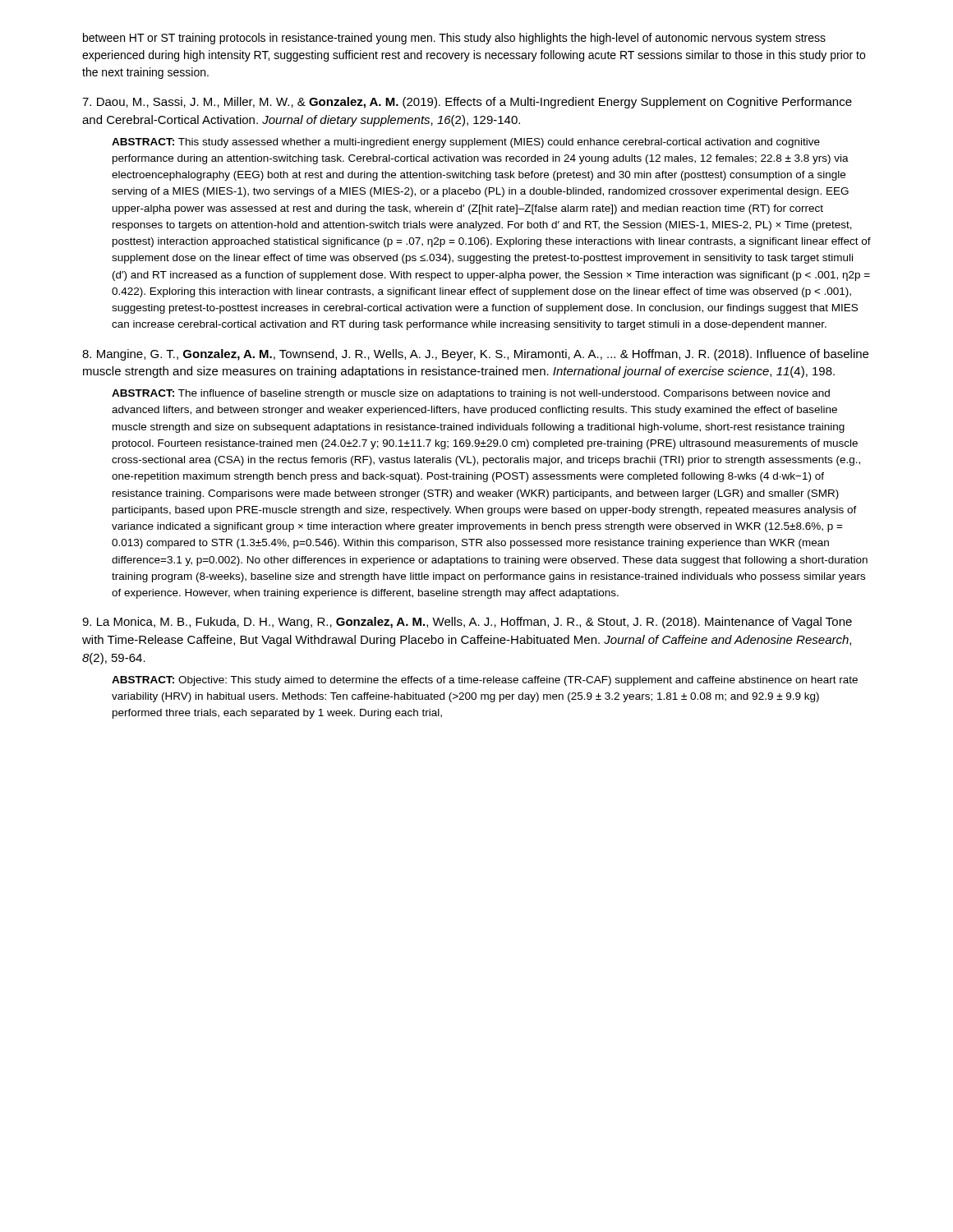Click the passage that begins "8. Mangine, G. T., Gonzalez, A."
This screenshot has height=1232, width=953.
tap(476, 362)
